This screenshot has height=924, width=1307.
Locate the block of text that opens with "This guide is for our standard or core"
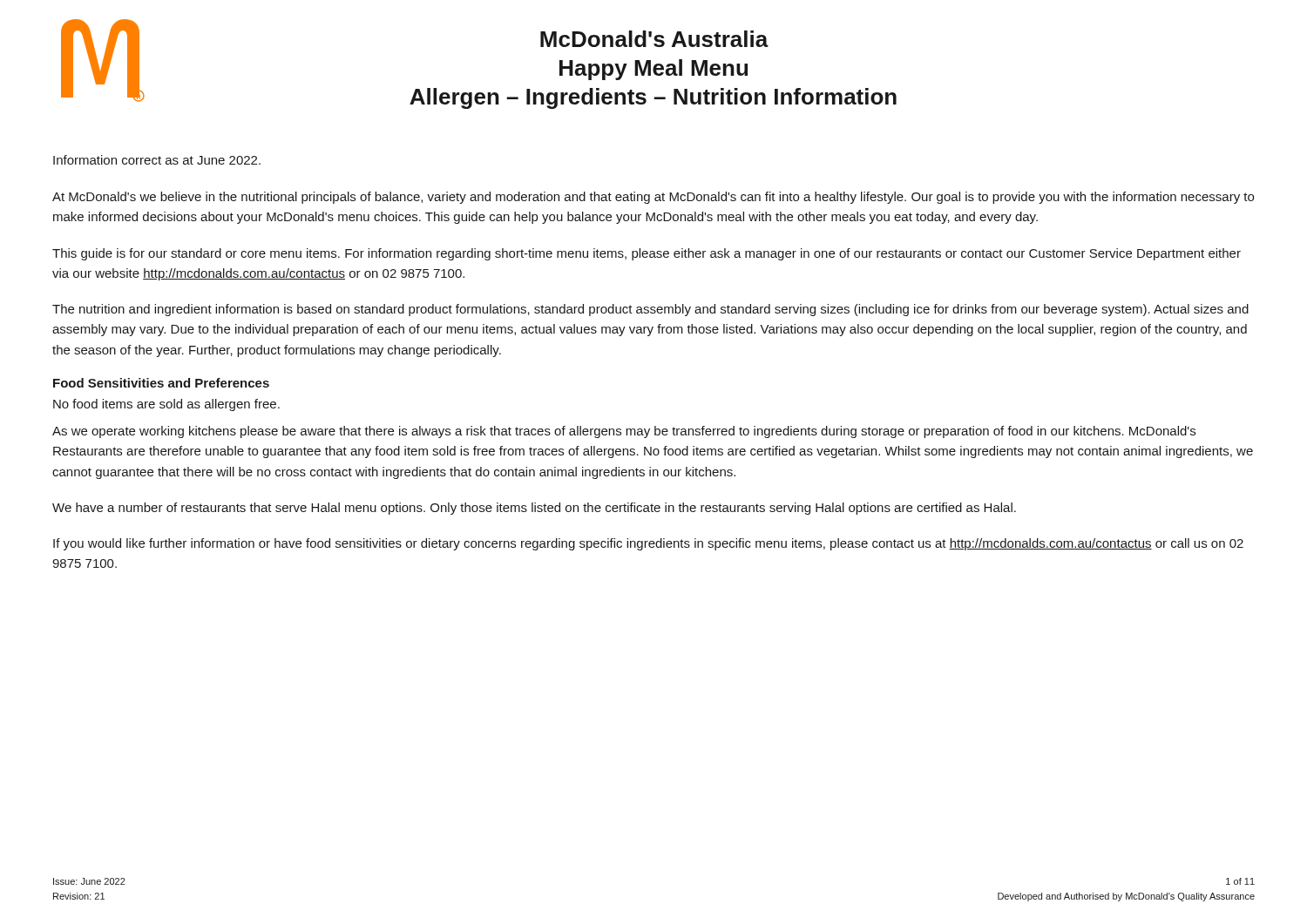click(x=647, y=263)
